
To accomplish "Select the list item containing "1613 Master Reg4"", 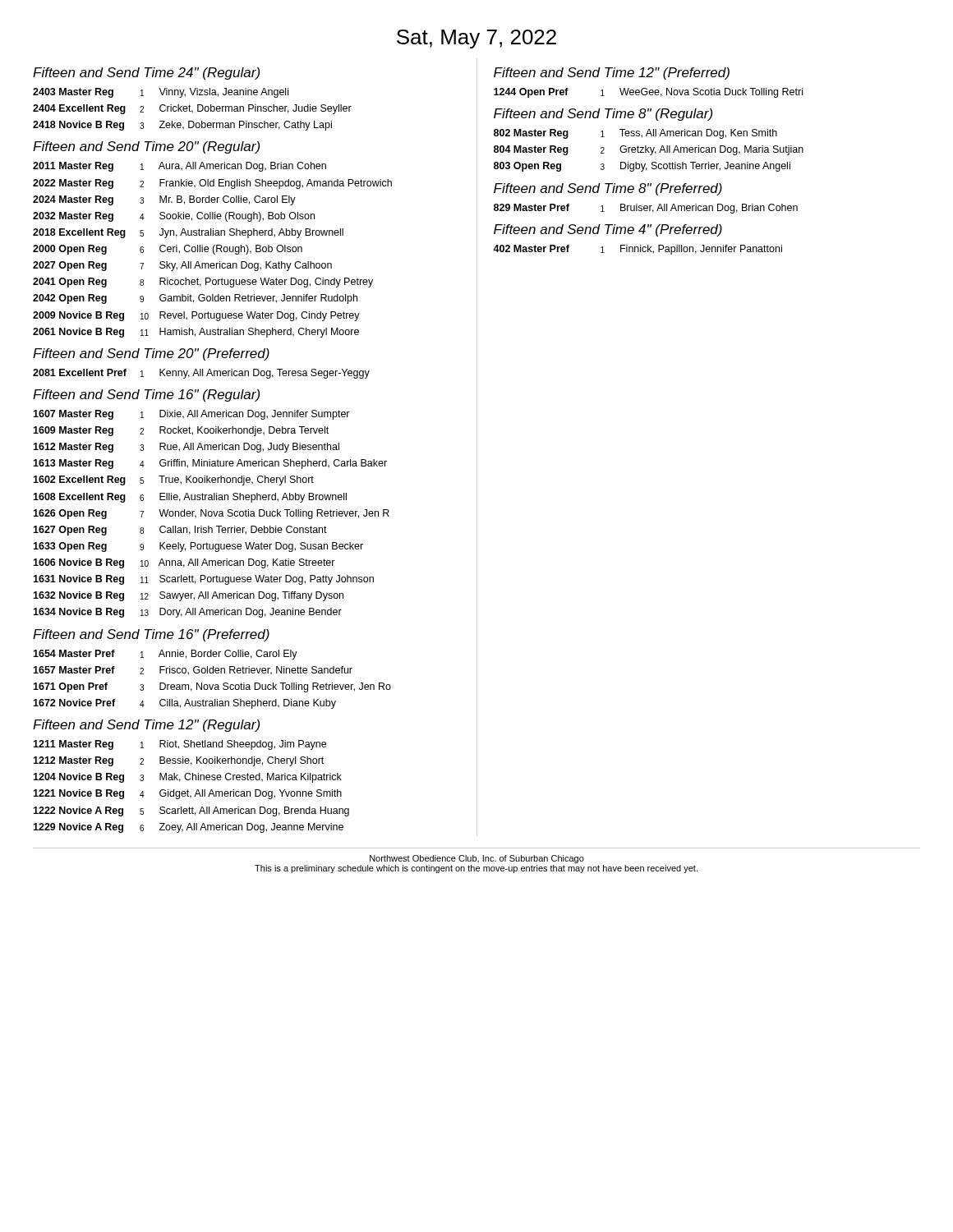I will click(x=246, y=463).
